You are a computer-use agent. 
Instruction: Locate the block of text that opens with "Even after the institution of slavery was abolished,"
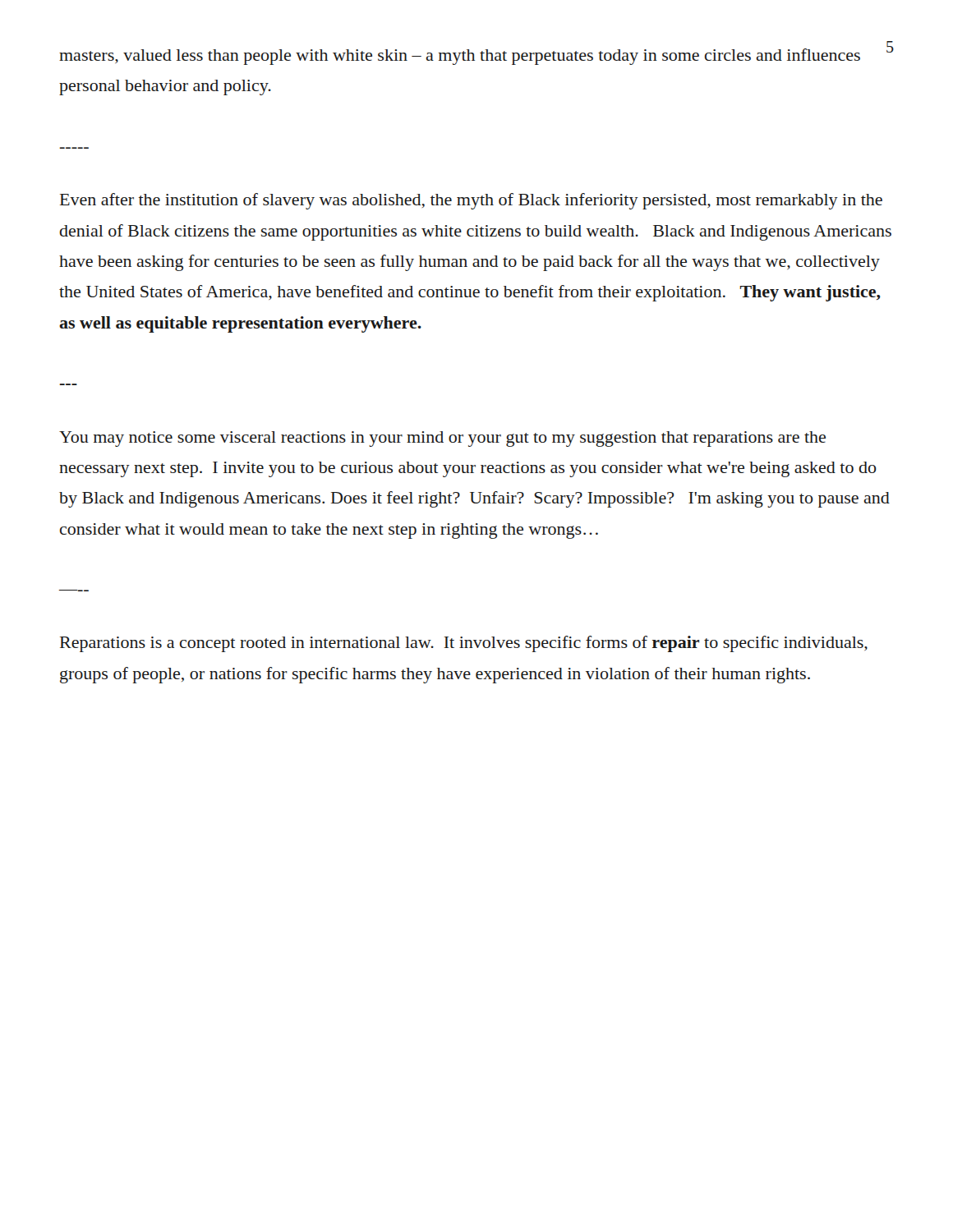point(475,261)
